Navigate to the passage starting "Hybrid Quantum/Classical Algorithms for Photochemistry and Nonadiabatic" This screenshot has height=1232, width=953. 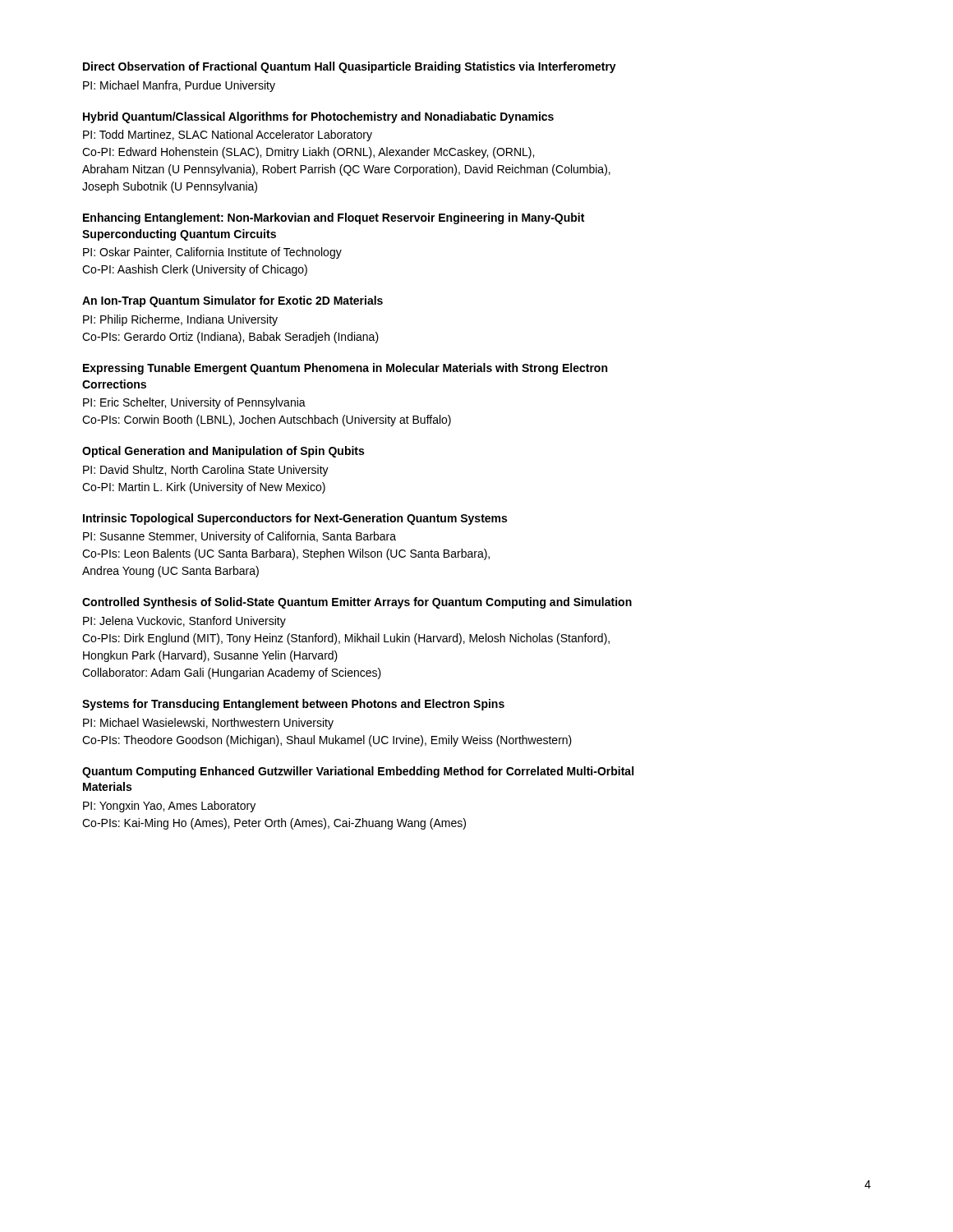tap(318, 116)
